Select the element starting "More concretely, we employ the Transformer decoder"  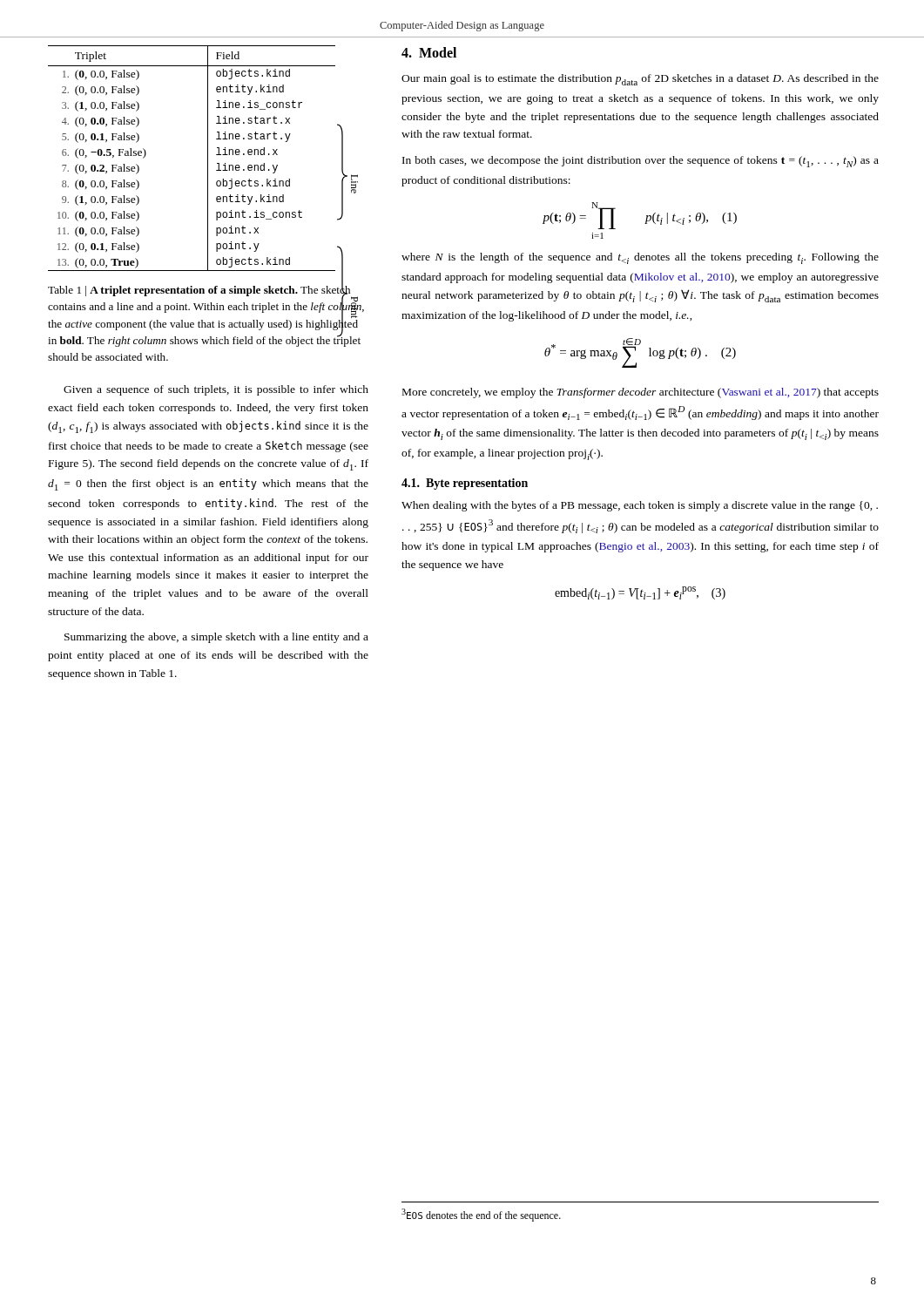[640, 424]
